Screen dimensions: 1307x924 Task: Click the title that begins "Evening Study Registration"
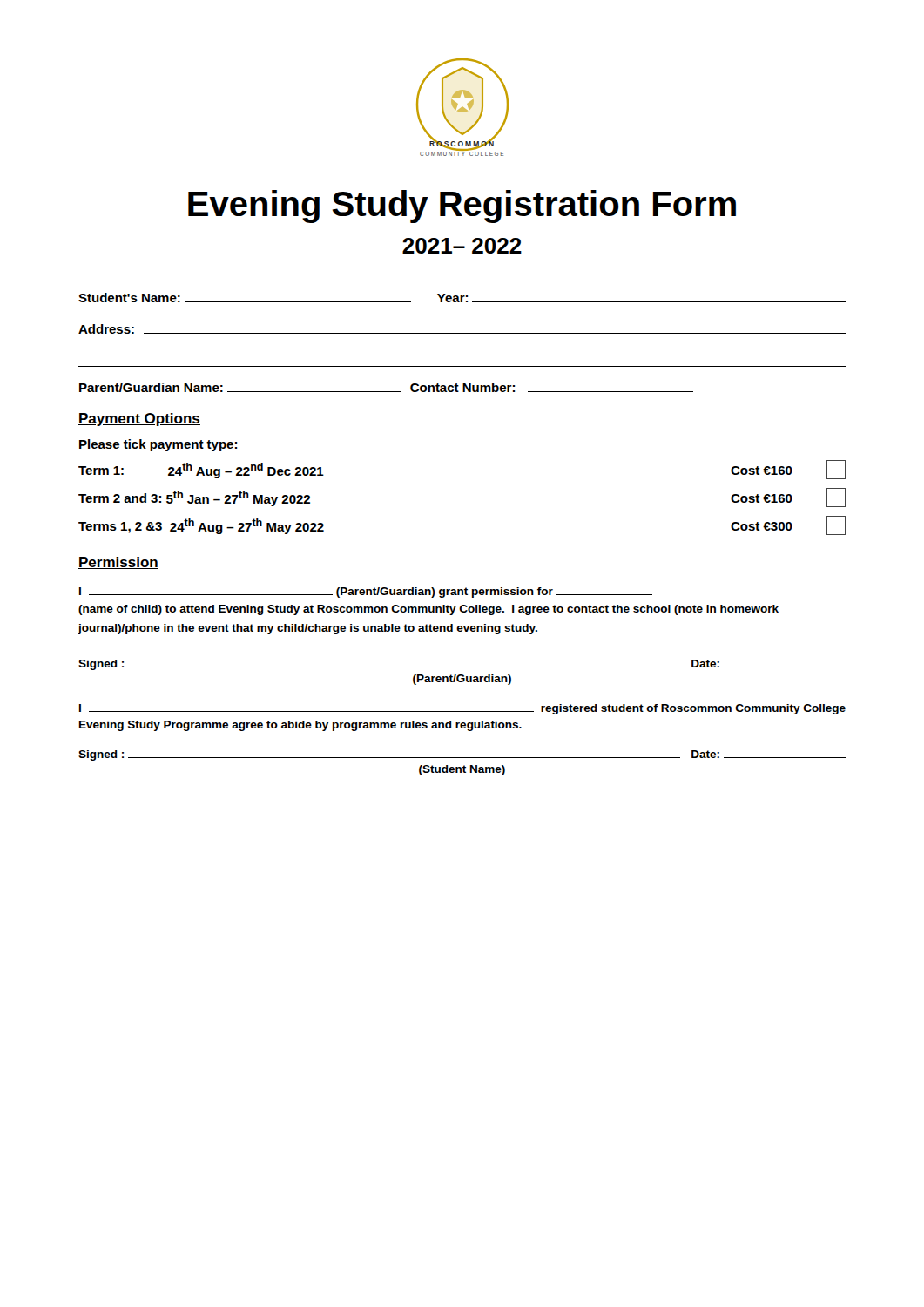[462, 204]
